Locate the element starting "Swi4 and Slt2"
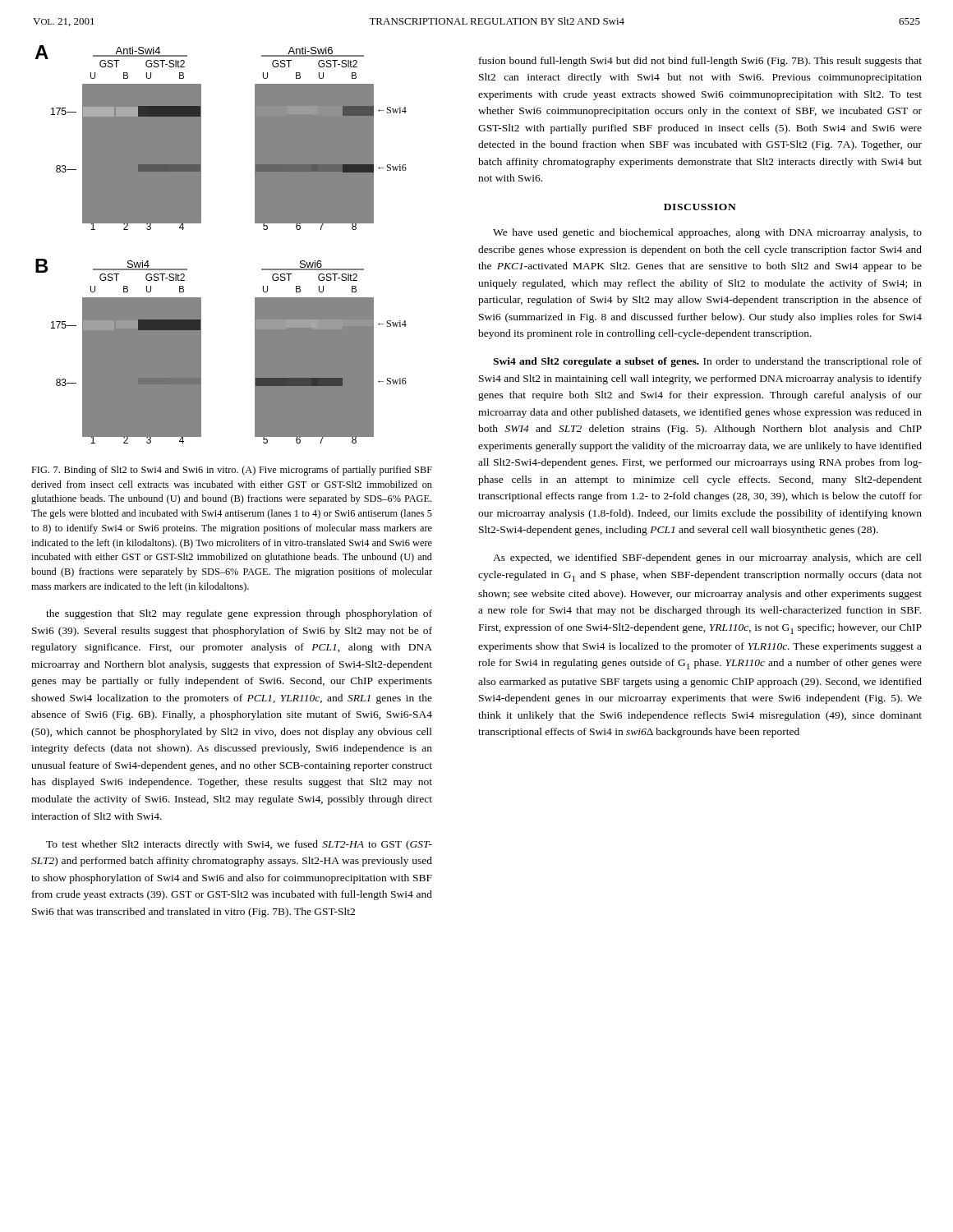The image size is (953, 1232). click(700, 445)
